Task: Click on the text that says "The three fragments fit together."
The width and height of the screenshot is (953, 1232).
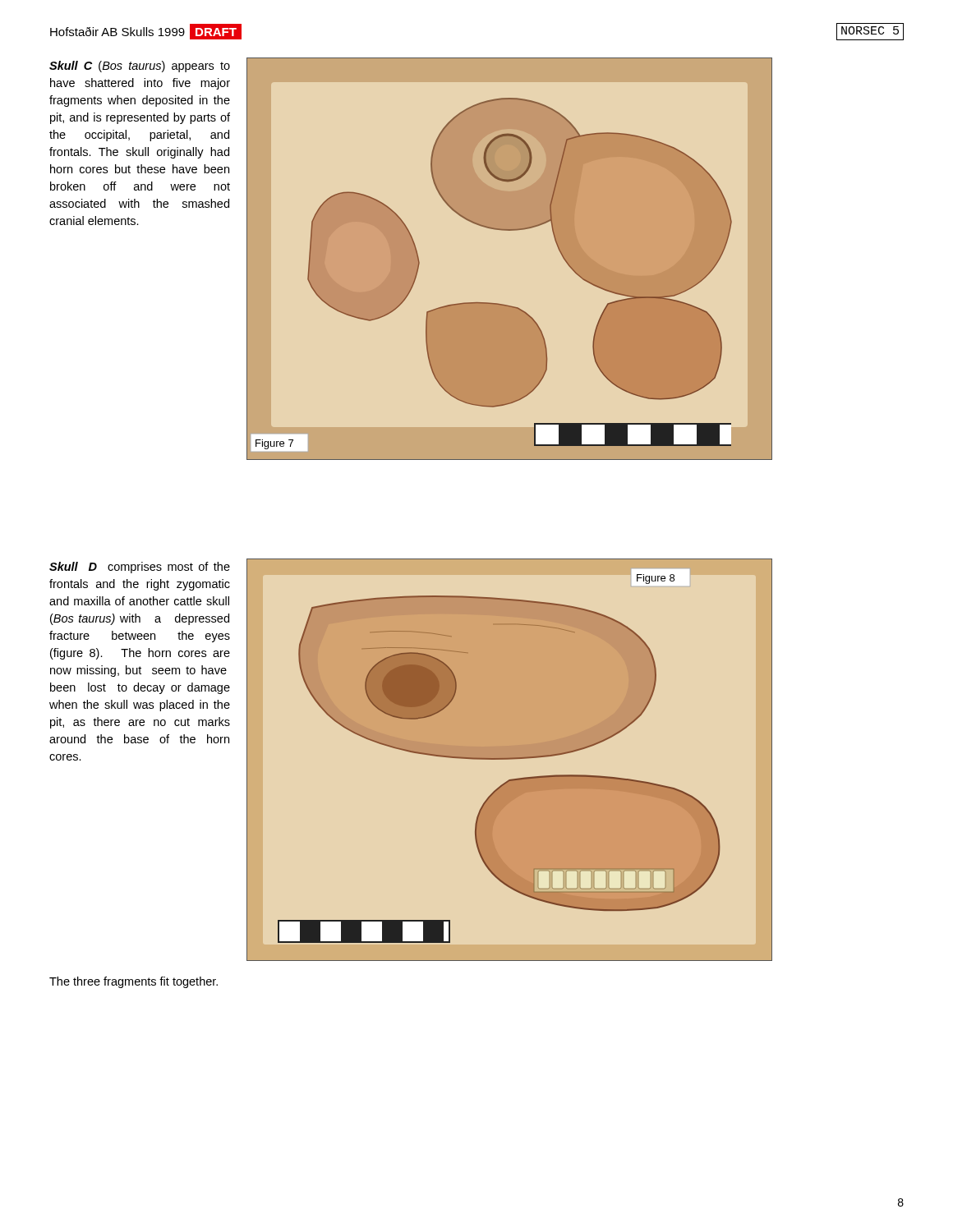Action: coord(134,981)
